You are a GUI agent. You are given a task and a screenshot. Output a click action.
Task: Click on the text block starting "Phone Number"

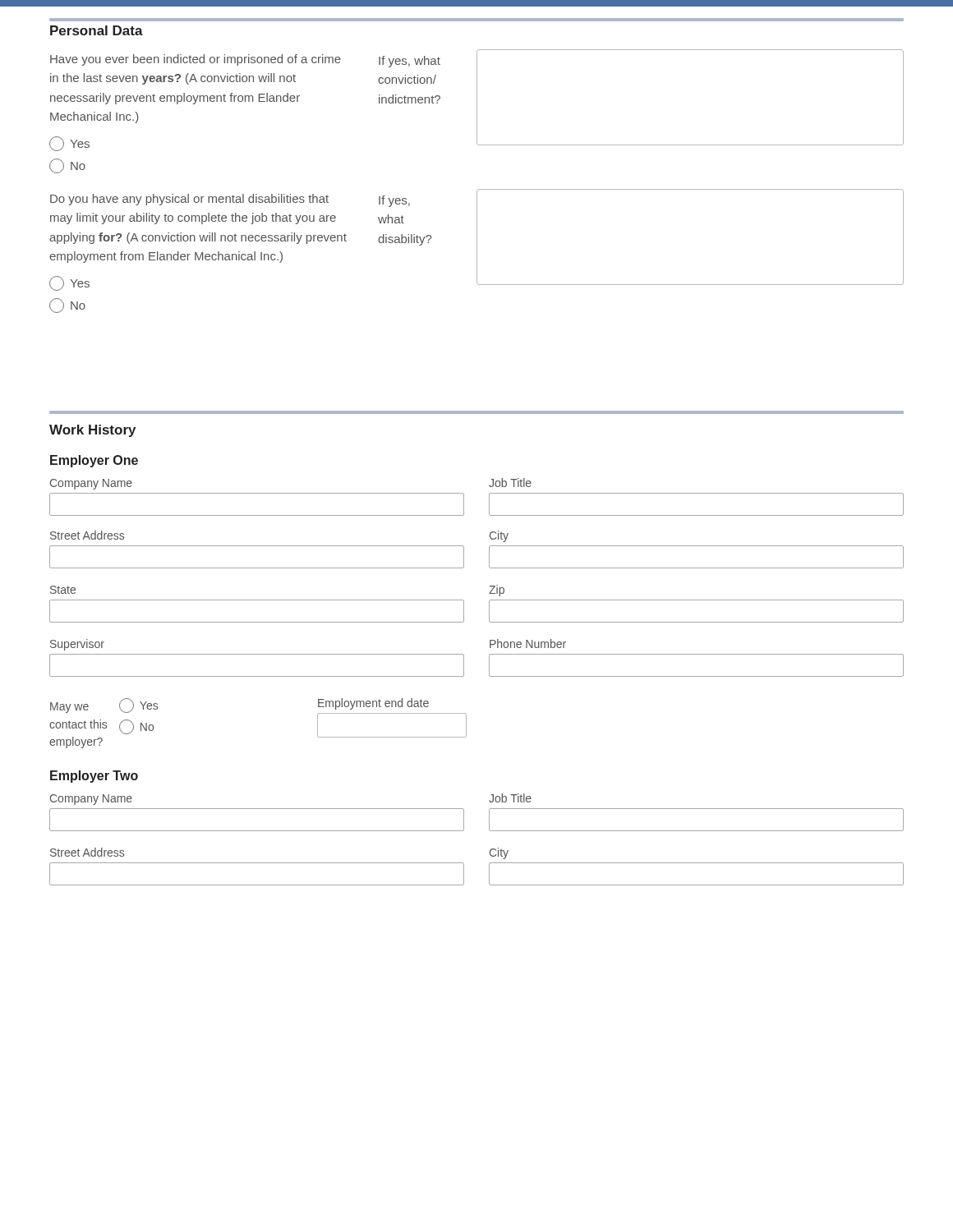pos(696,657)
